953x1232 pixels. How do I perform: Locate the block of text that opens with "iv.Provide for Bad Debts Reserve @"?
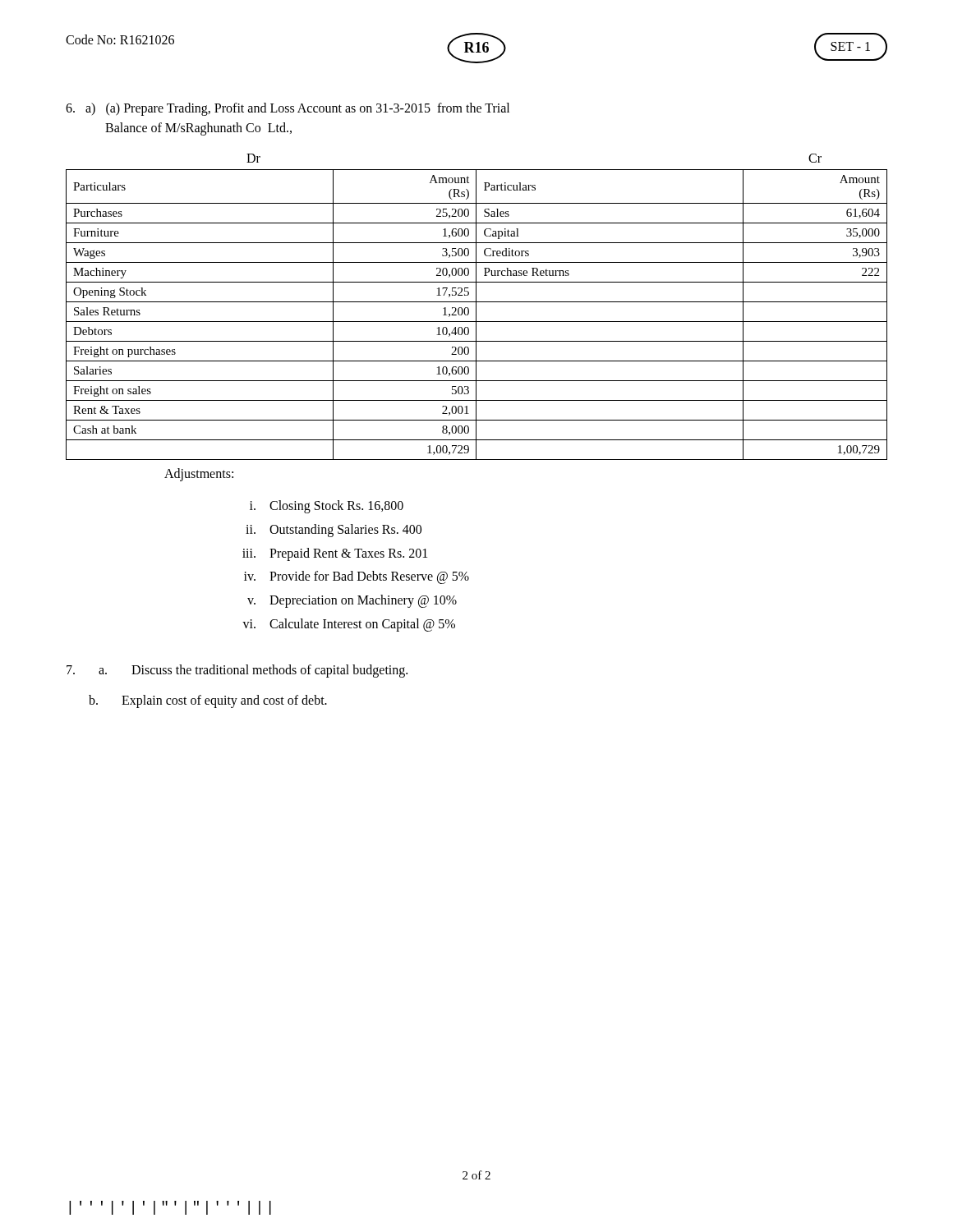click(350, 577)
